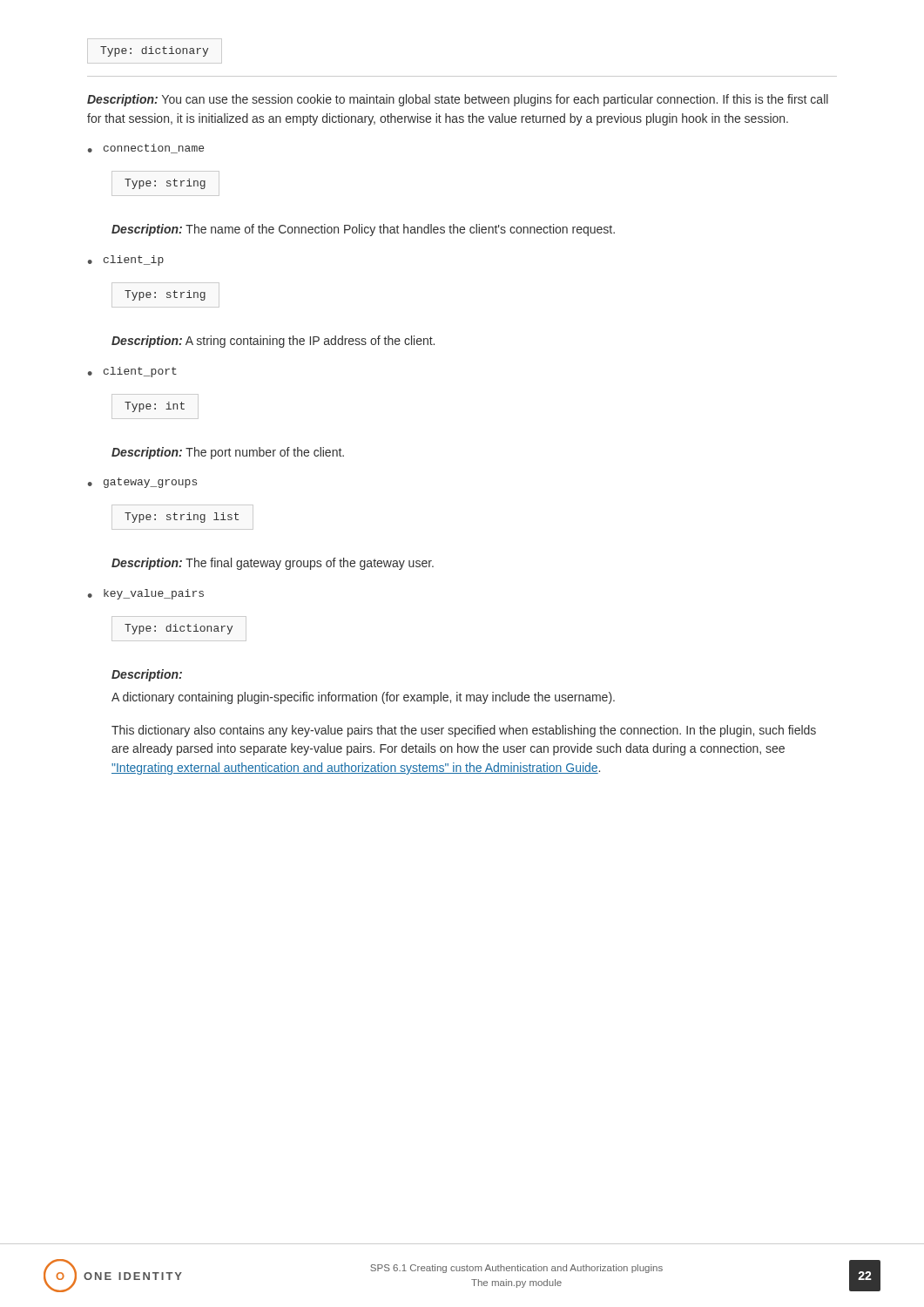Where does it say "• gateway_groups"?
924x1307 pixels.
pyautogui.click(x=143, y=484)
